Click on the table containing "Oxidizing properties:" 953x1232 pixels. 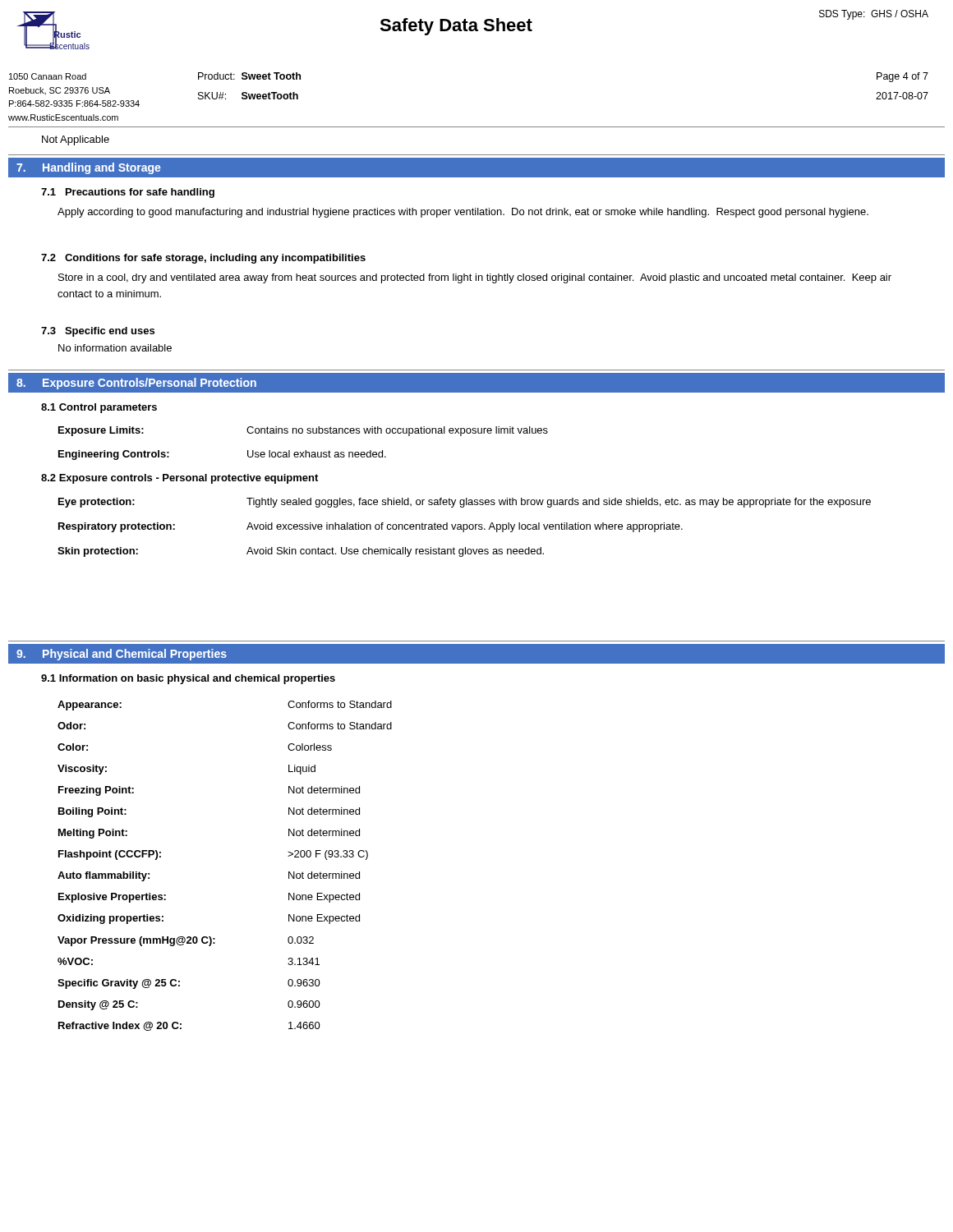pos(493,865)
